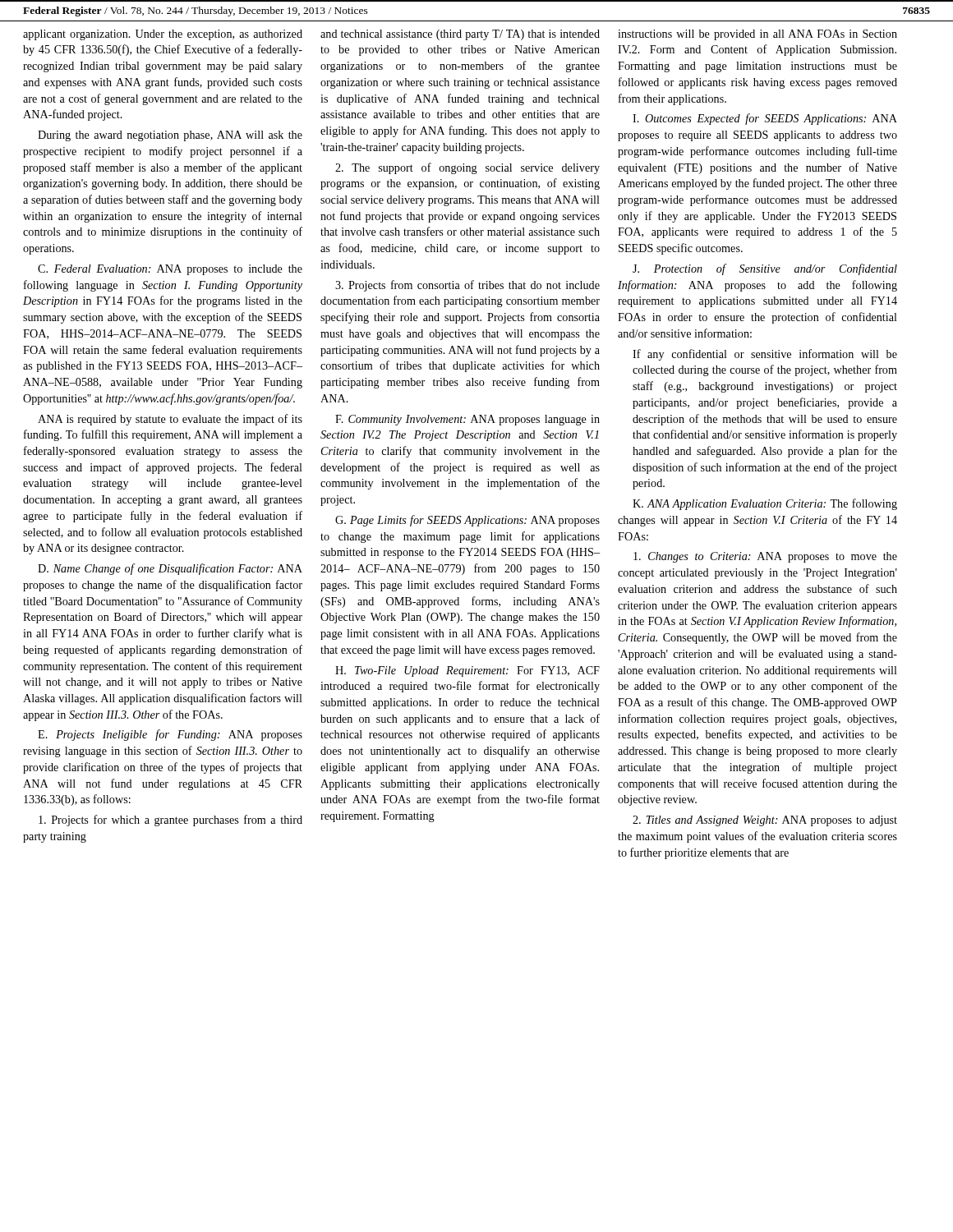Locate the block of text that opens with "and technical assistance"
953x1232 pixels.
coord(460,425)
